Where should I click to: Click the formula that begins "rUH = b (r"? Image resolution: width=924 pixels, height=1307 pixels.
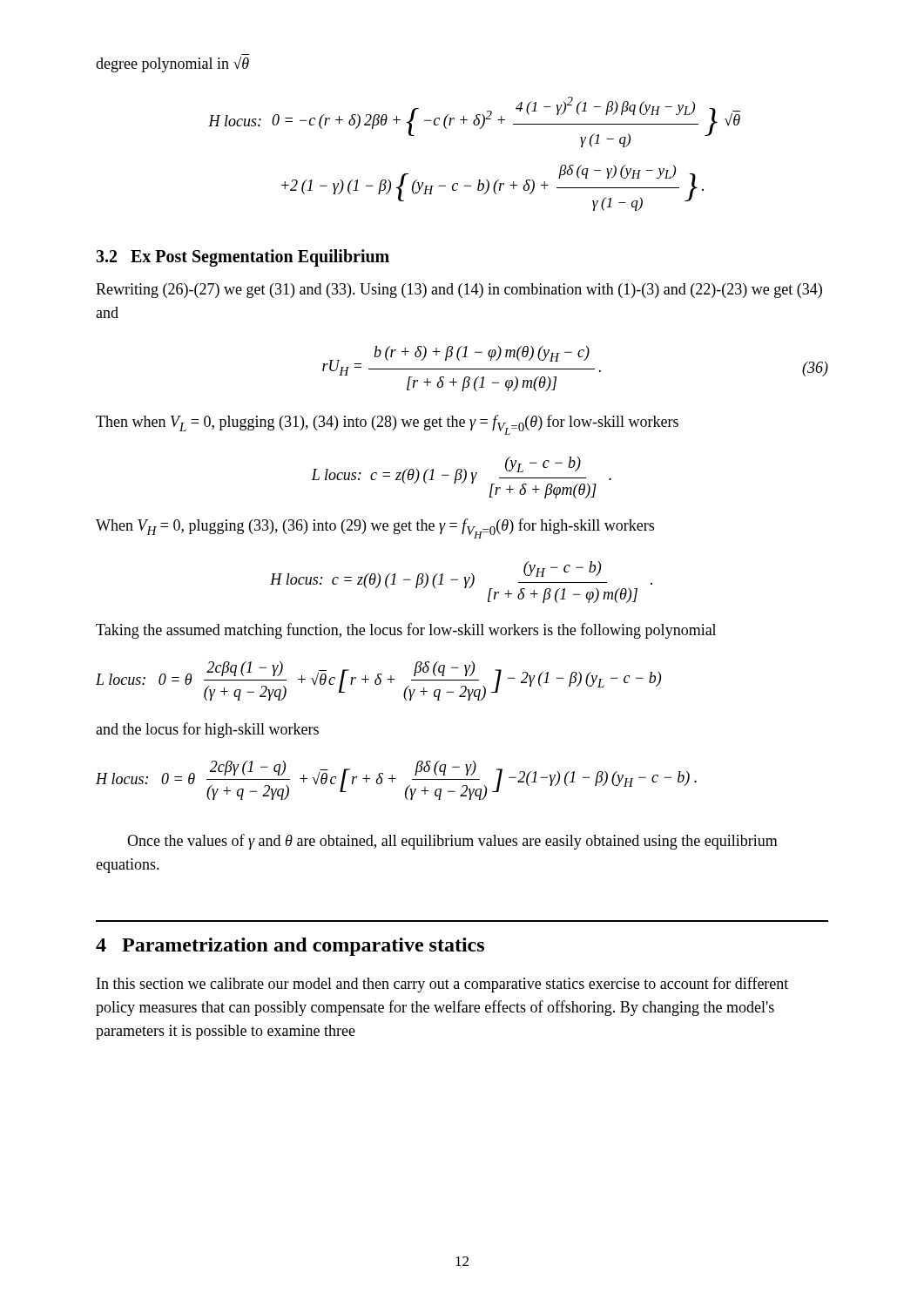462,368
